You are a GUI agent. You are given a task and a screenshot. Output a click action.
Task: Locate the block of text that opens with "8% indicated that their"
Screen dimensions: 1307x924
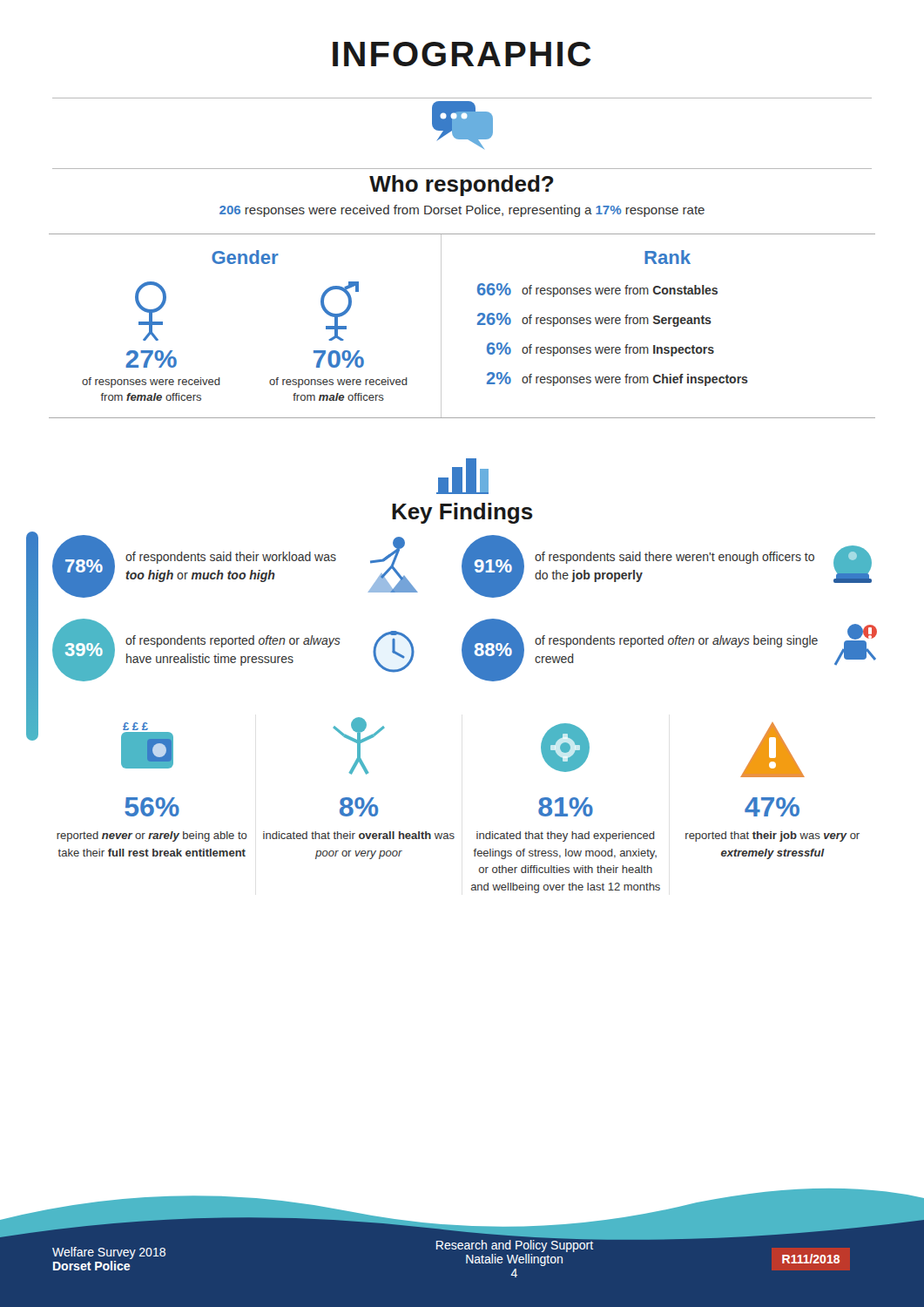tap(359, 826)
